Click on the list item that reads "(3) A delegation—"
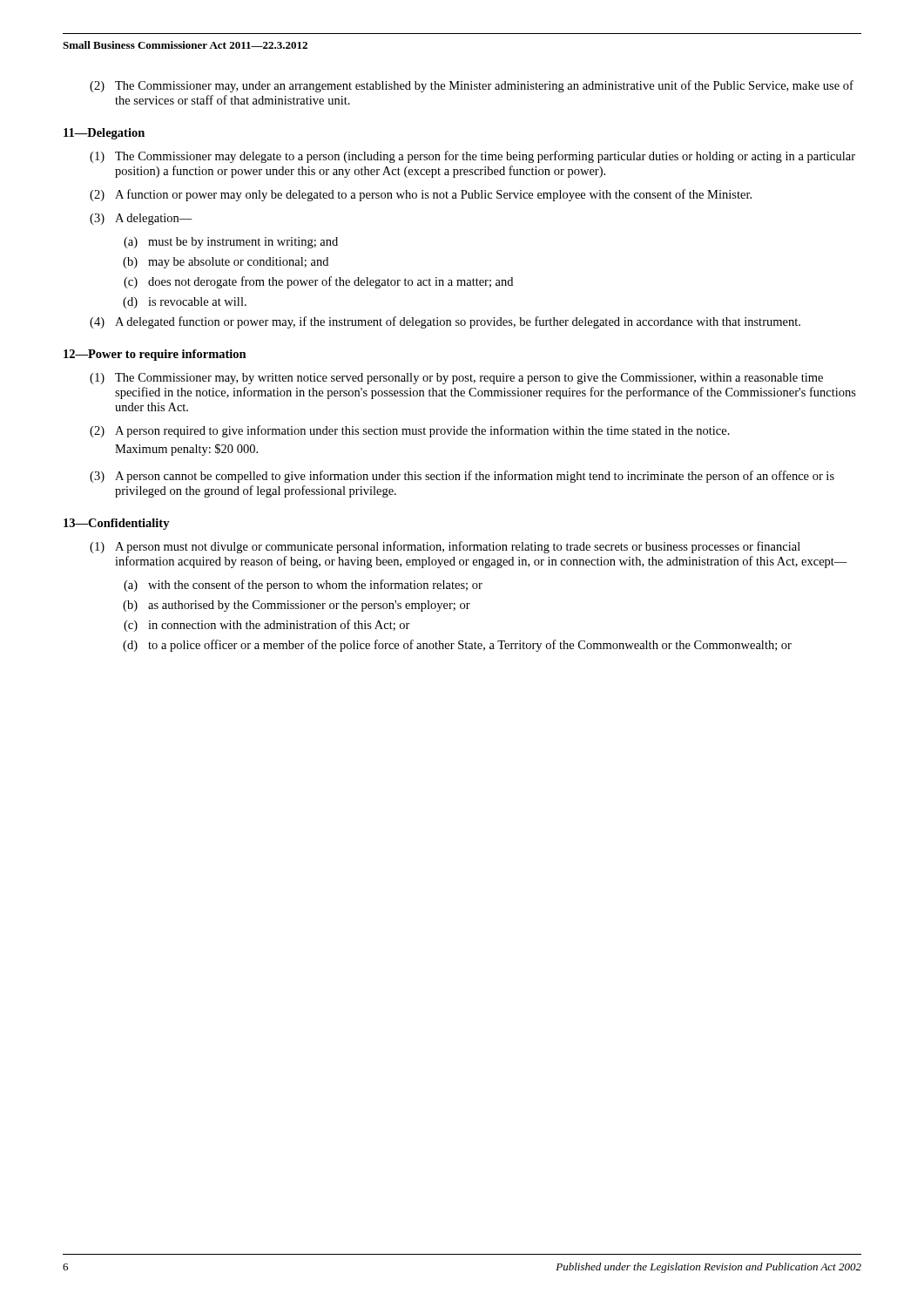Viewport: 924px width, 1307px height. (x=141, y=219)
